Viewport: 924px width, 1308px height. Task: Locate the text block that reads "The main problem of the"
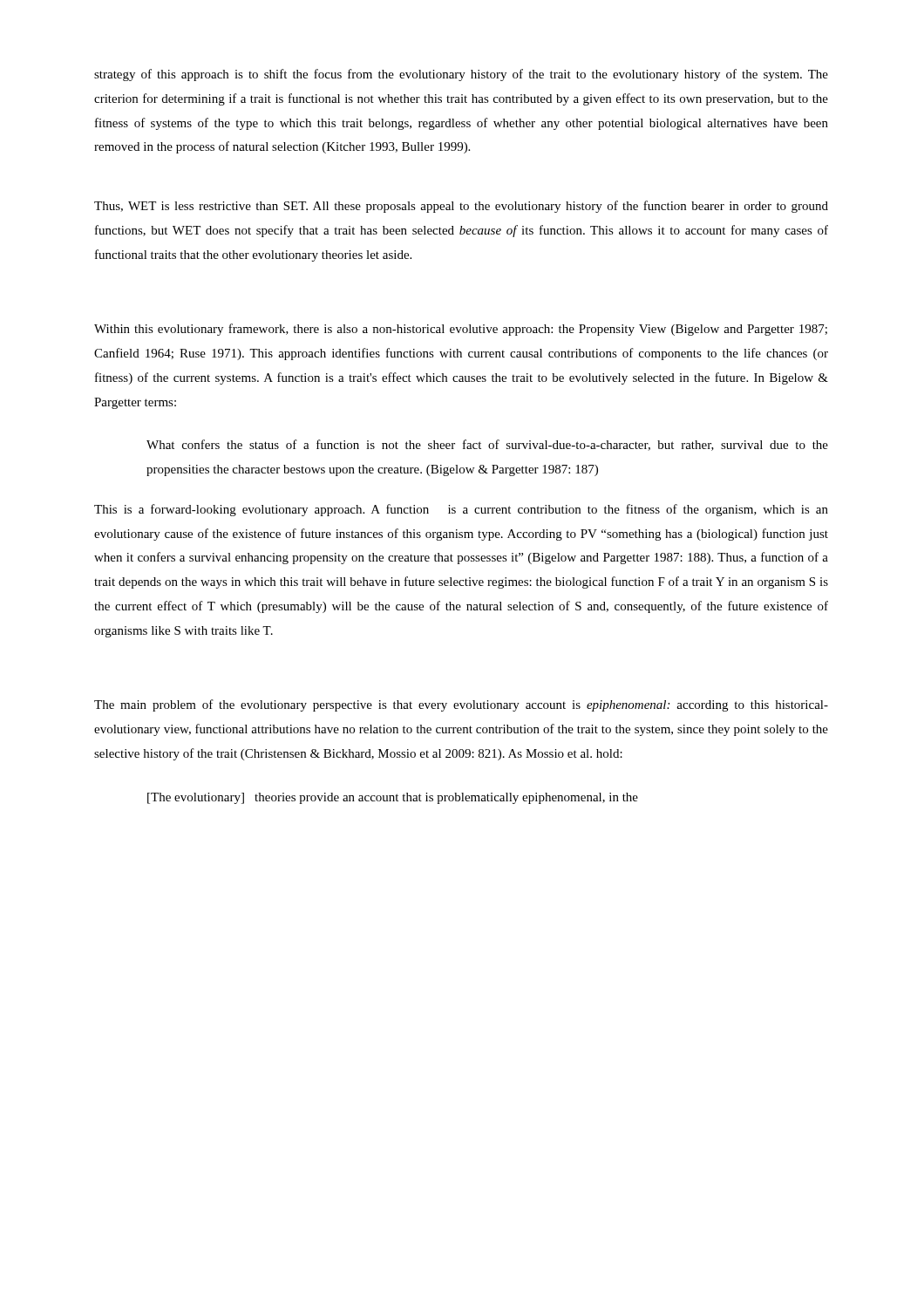pos(461,729)
